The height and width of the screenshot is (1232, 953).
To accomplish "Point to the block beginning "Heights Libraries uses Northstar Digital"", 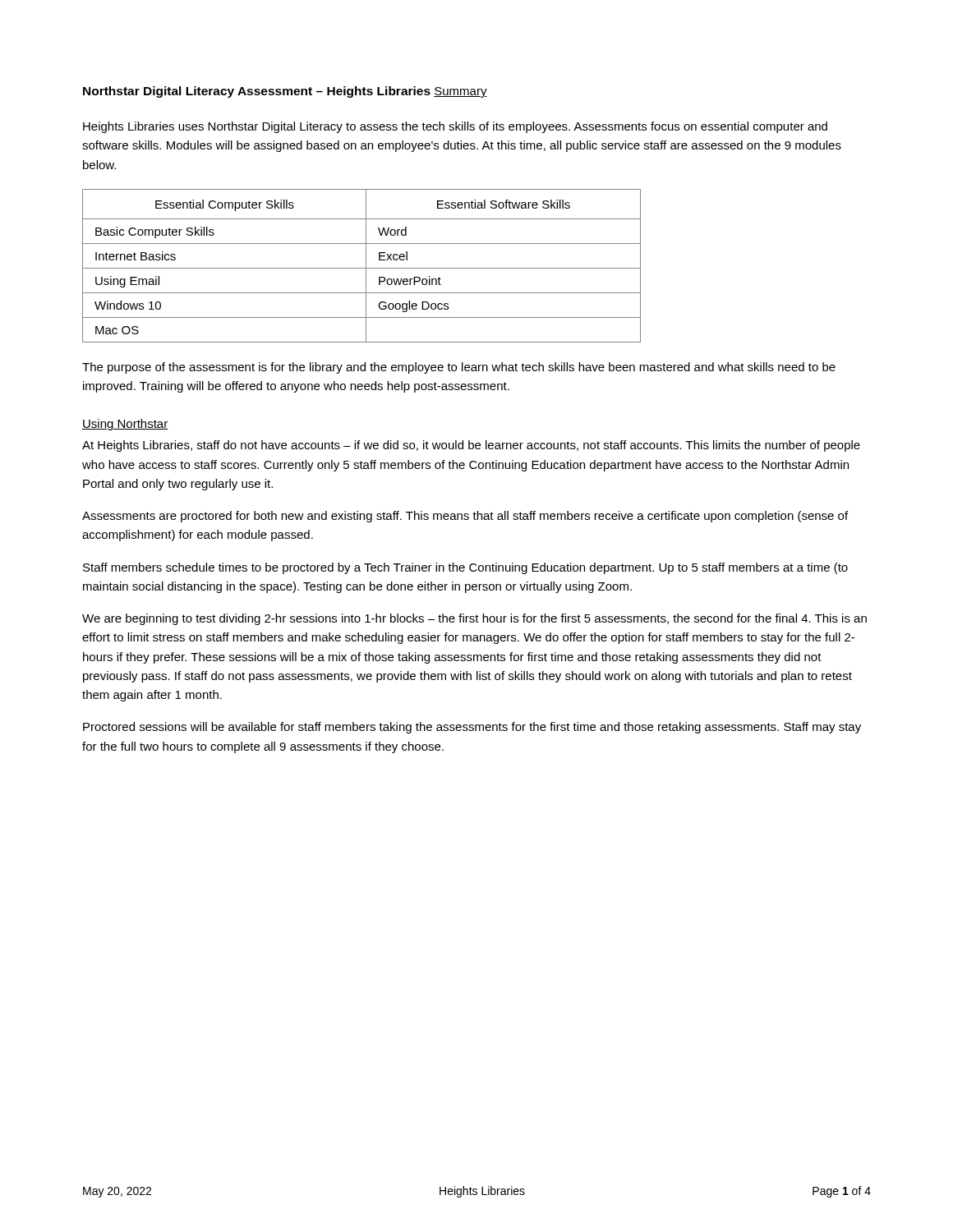I will 462,145.
